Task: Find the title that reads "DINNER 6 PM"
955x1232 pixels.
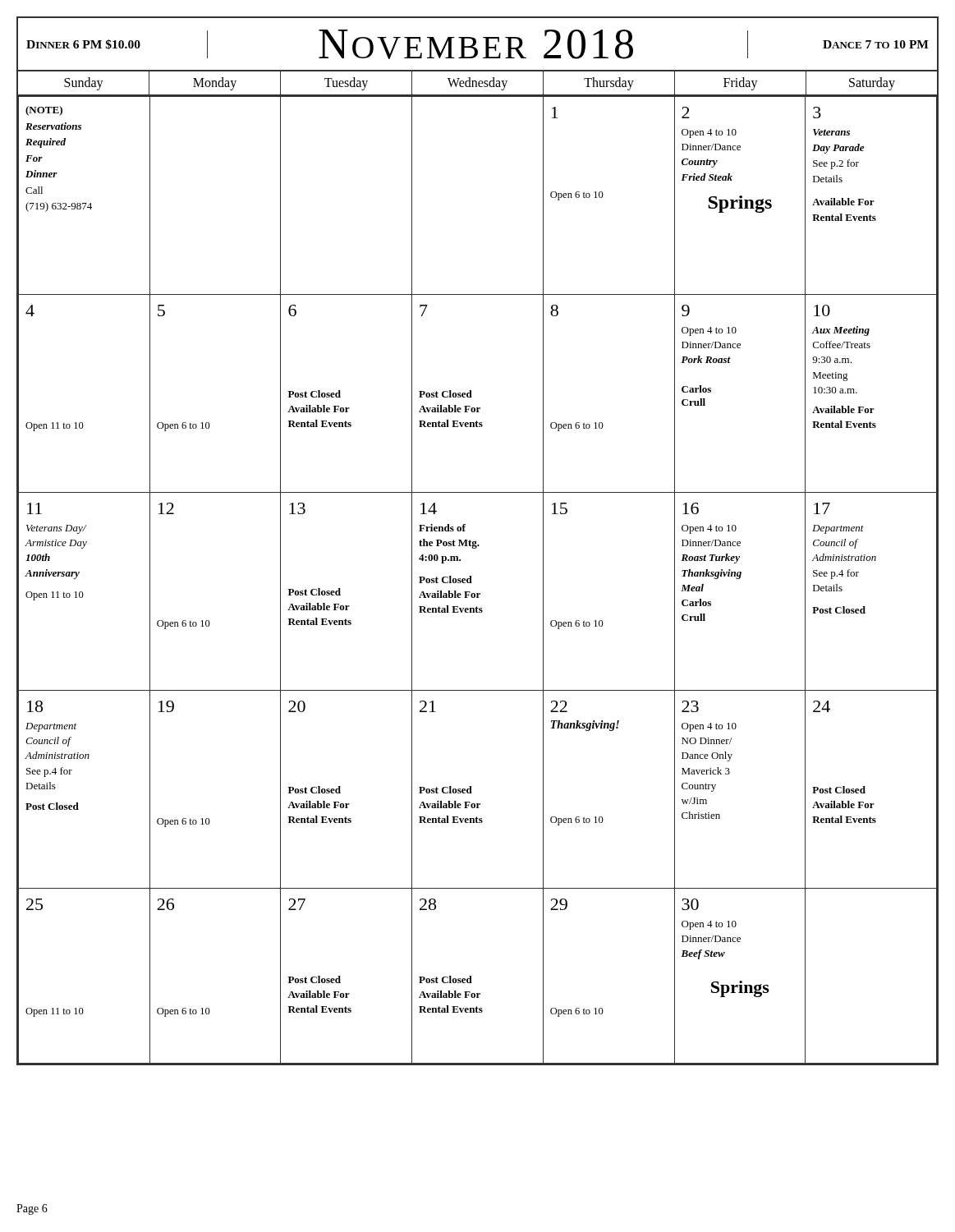Action: point(478,44)
